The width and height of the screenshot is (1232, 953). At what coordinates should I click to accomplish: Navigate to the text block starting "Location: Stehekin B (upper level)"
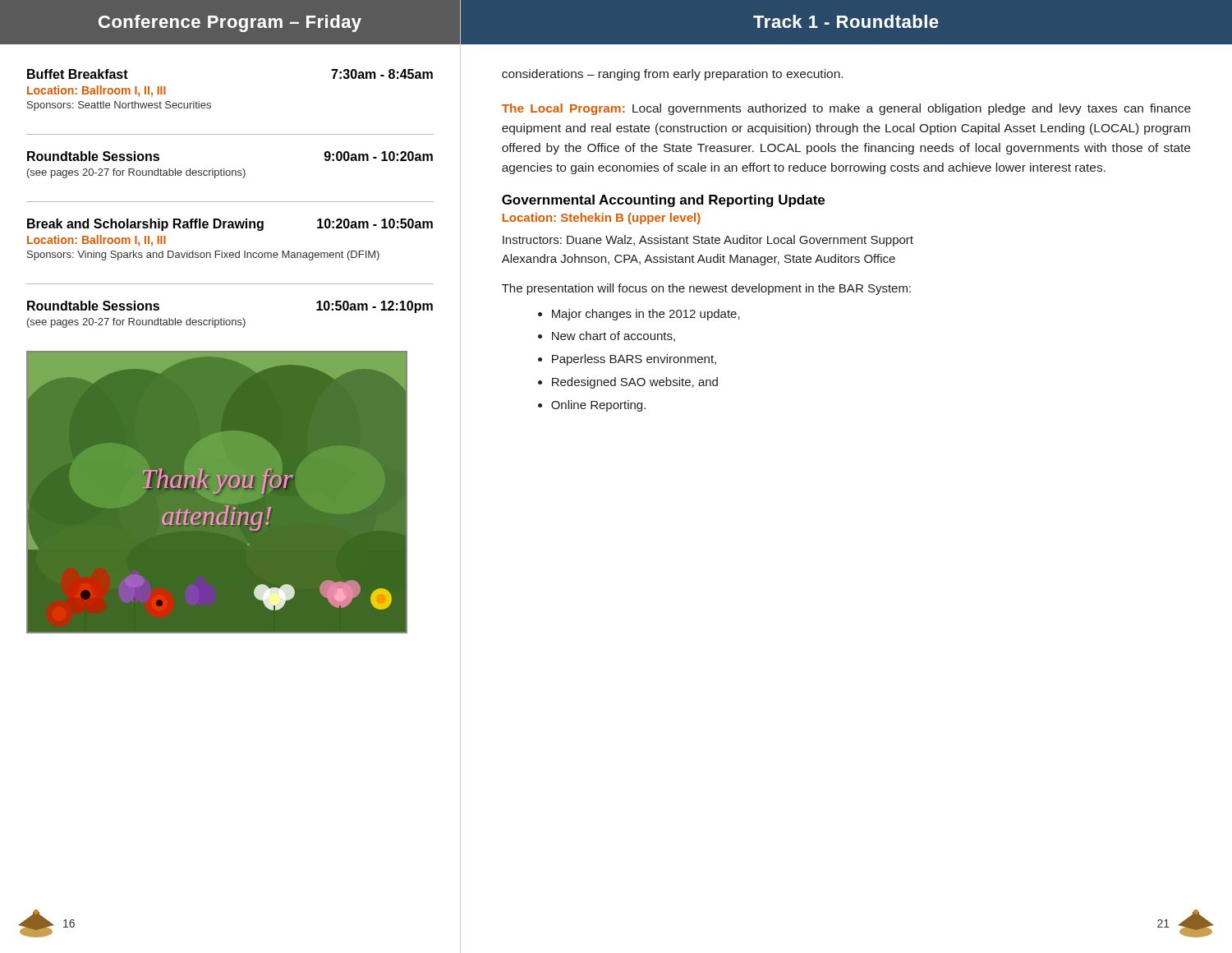(x=601, y=217)
